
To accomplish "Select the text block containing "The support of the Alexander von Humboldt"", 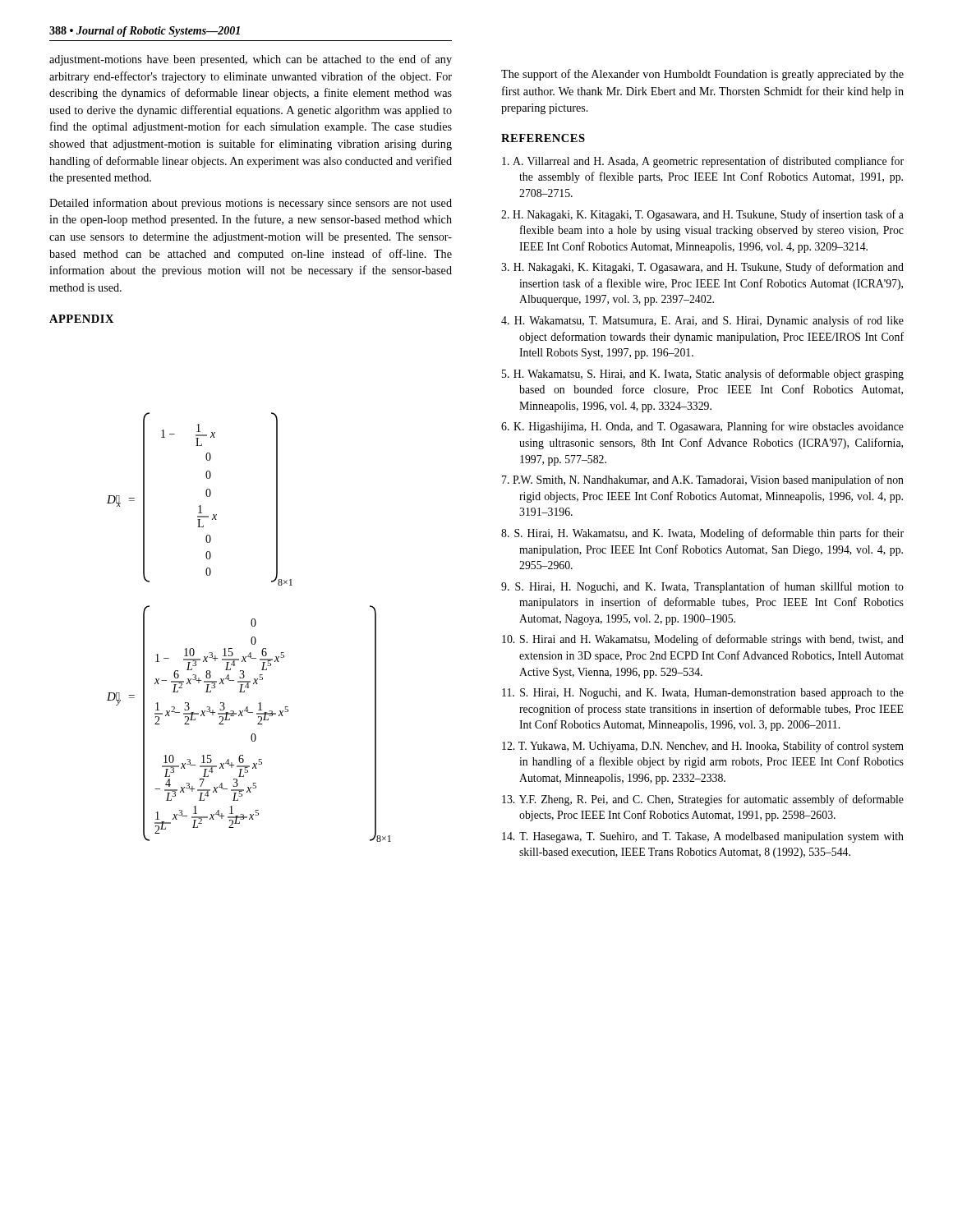I will (702, 91).
